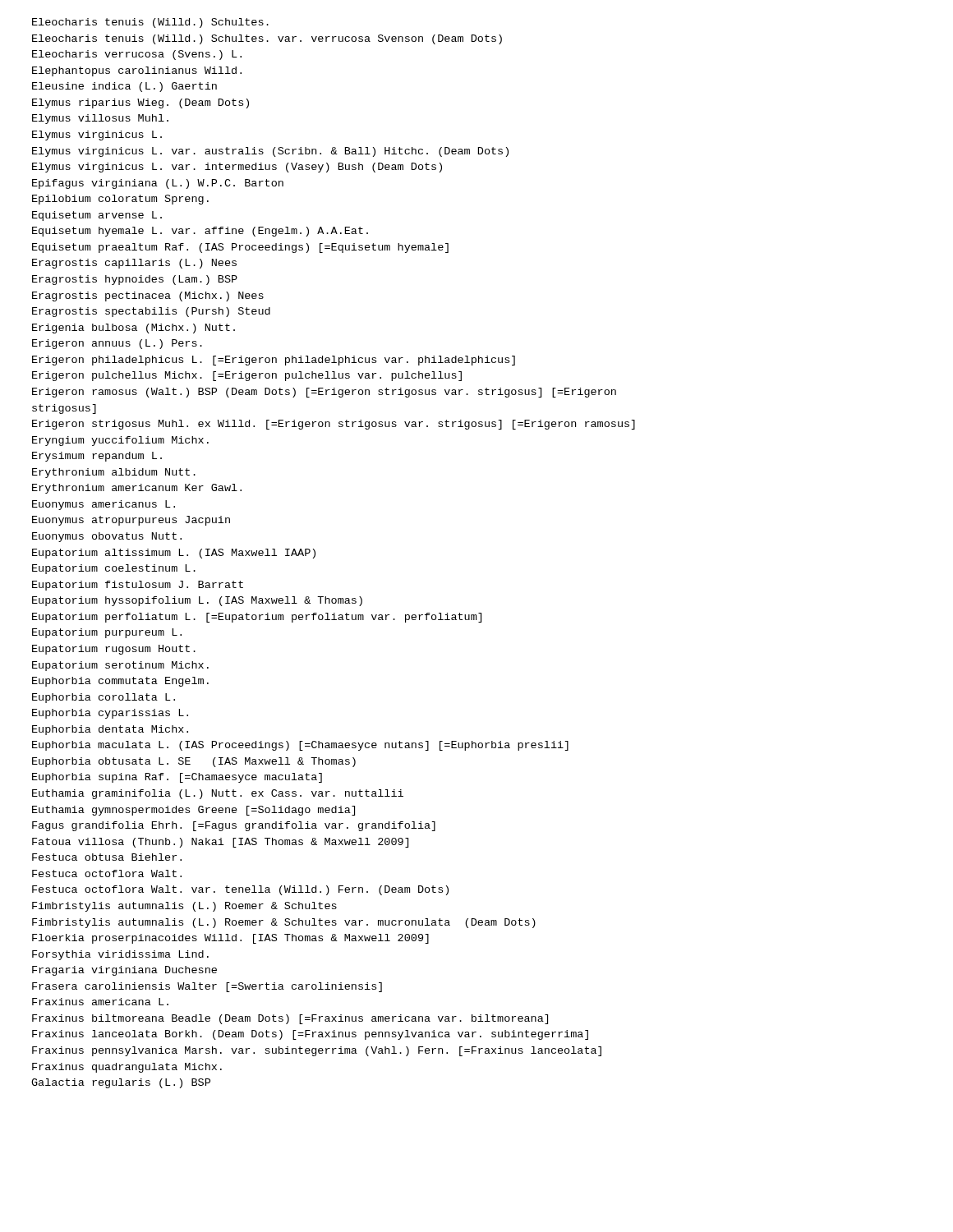Select the list item containing "Equisetum arvense L."
Viewport: 953px width, 1232px height.
pos(98,215)
